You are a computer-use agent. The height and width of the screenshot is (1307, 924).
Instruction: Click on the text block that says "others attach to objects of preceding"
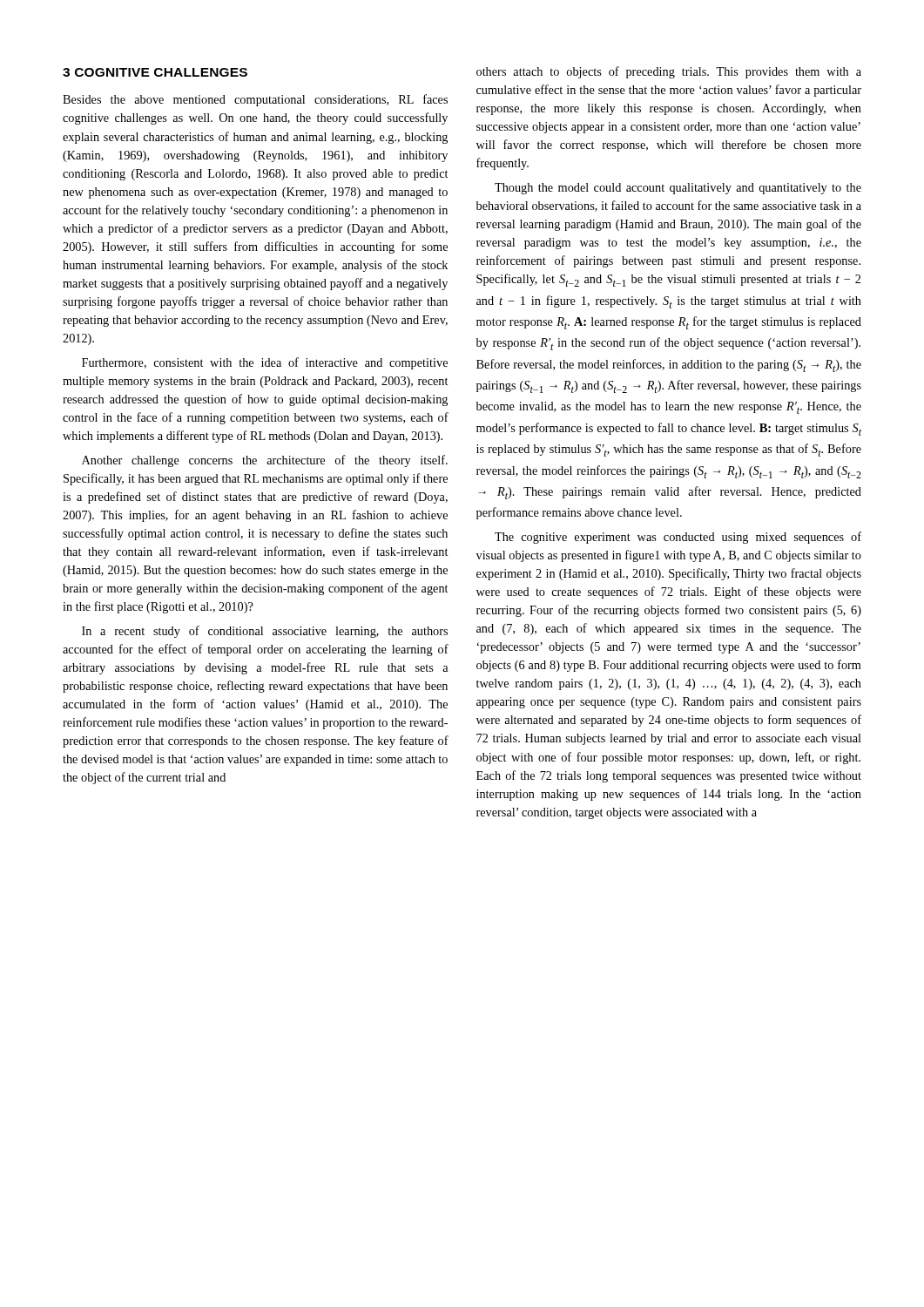click(x=669, y=442)
